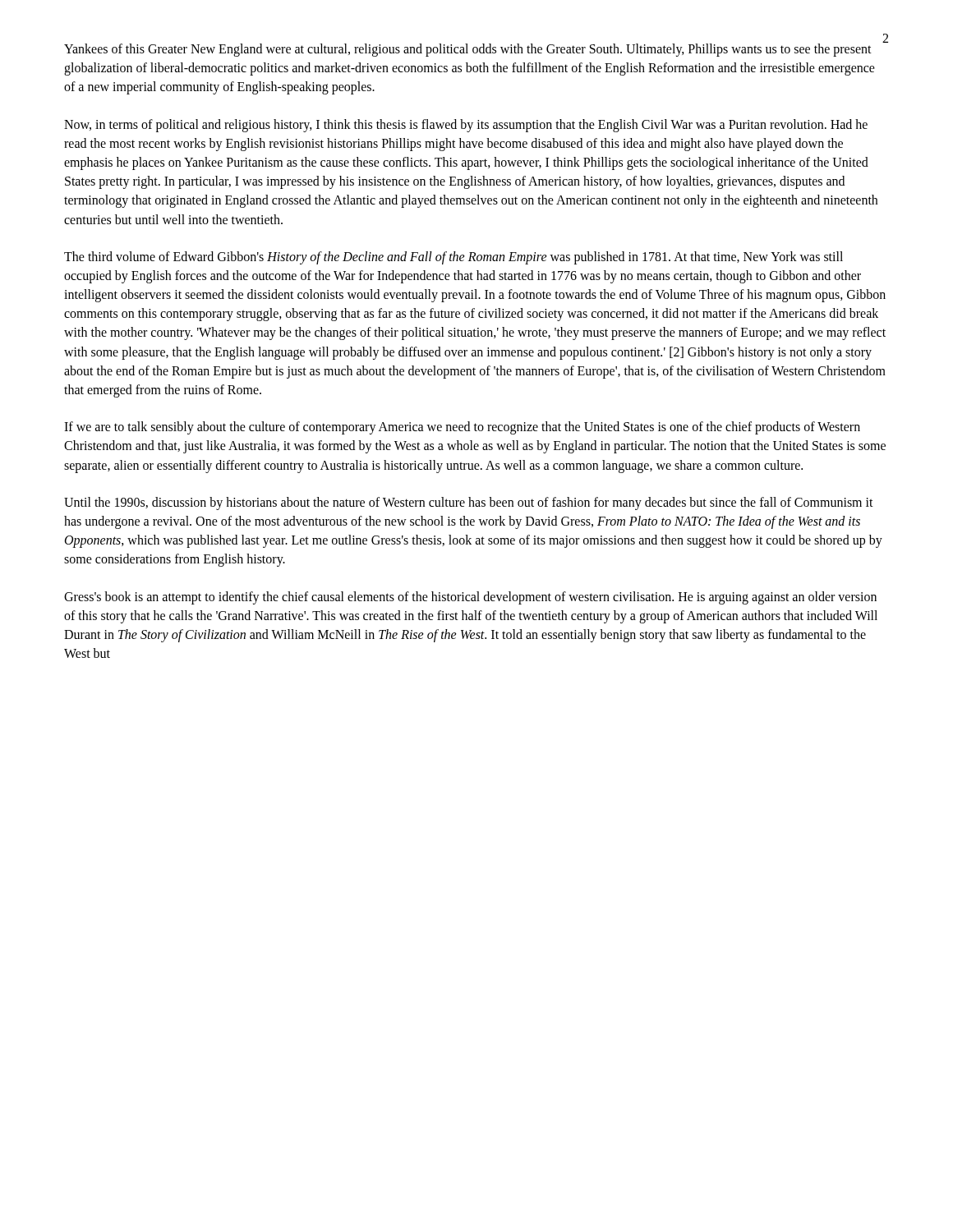Point to the region starting "The third volume of Edward Gibbon's"
Viewport: 953px width, 1232px height.
[x=475, y=323]
